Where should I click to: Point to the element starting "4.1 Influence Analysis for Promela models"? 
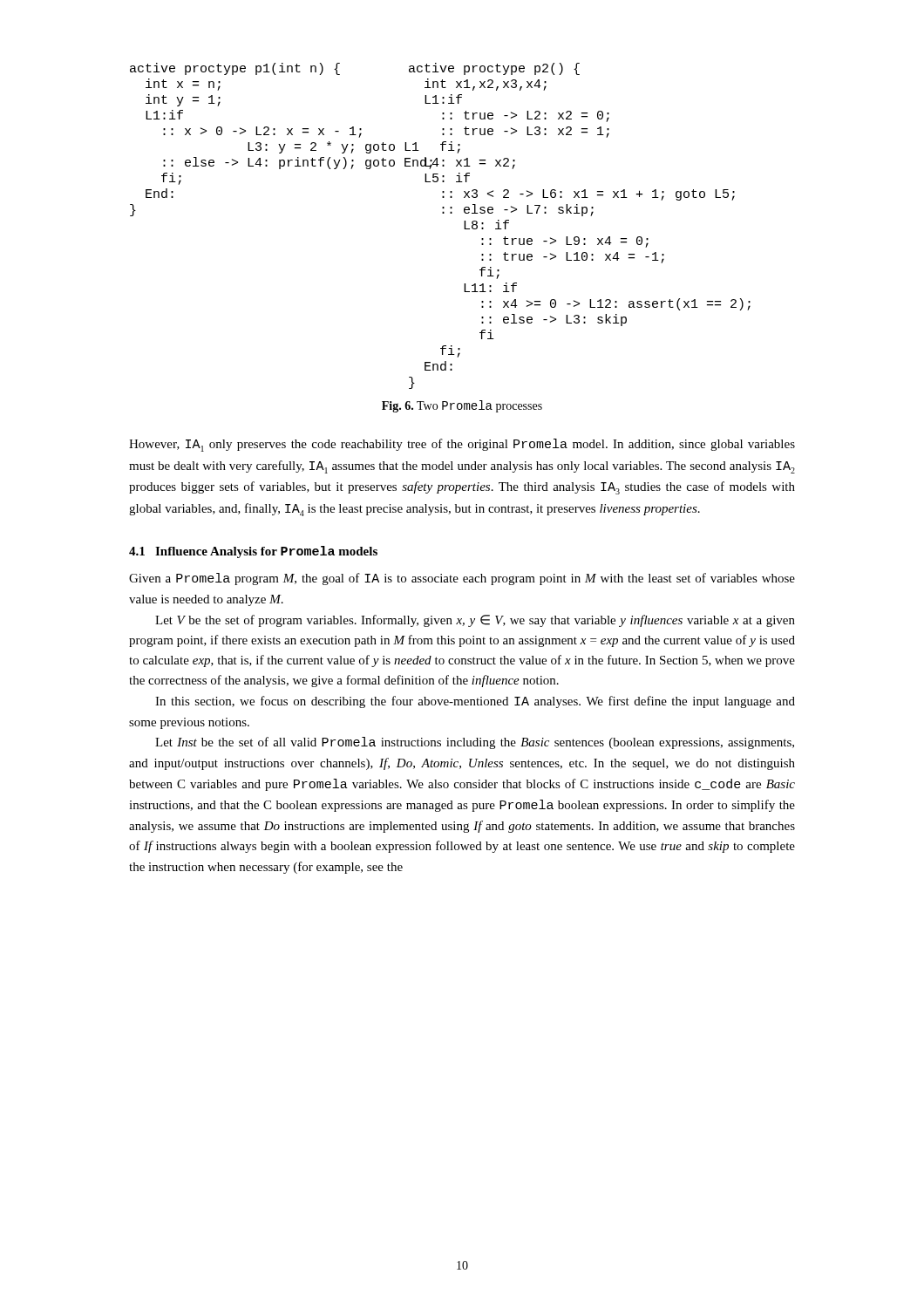click(253, 552)
